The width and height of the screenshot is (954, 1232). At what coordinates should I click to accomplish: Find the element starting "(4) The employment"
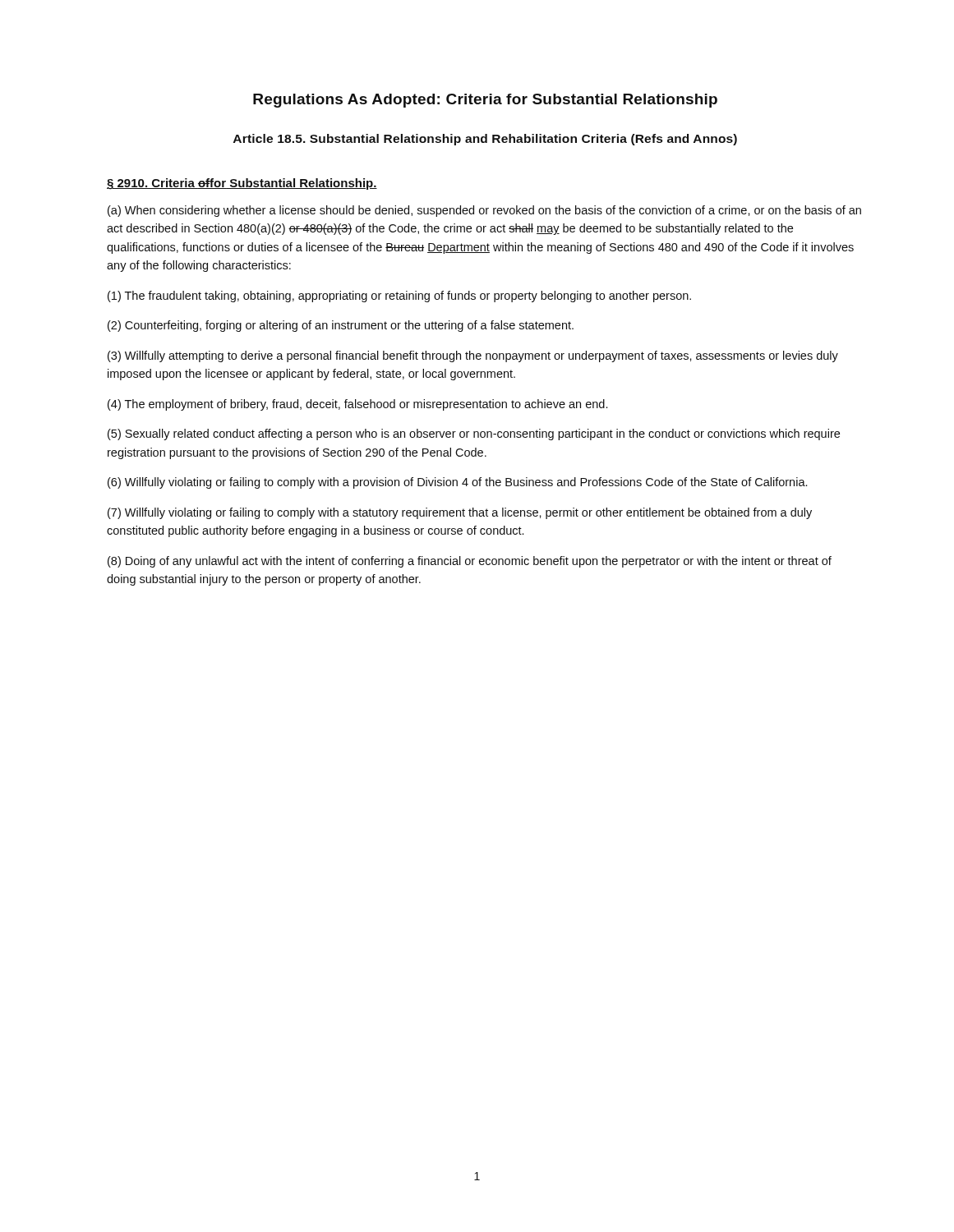point(485,404)
